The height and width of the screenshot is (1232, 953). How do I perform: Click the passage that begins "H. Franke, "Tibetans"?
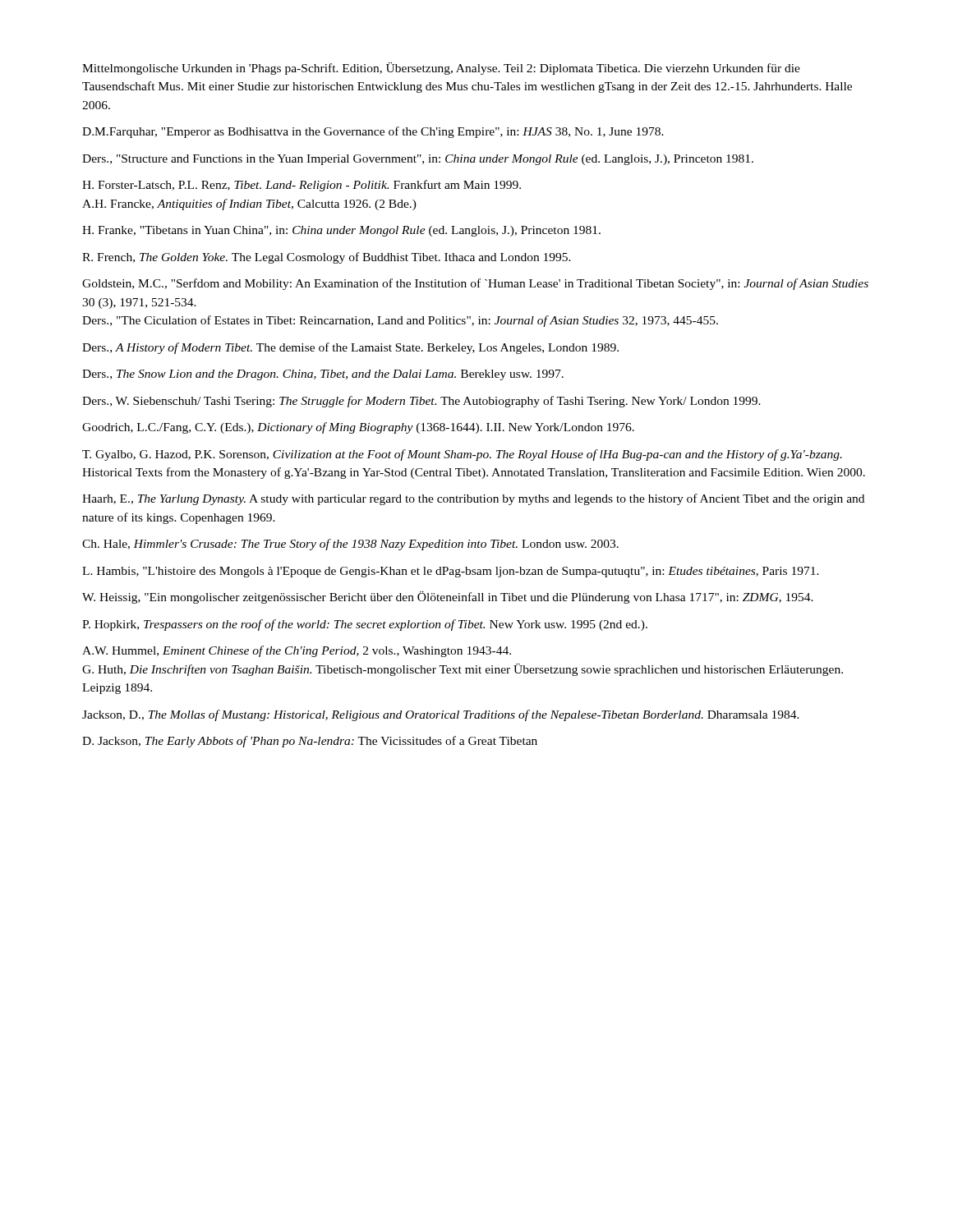(342, 230)
